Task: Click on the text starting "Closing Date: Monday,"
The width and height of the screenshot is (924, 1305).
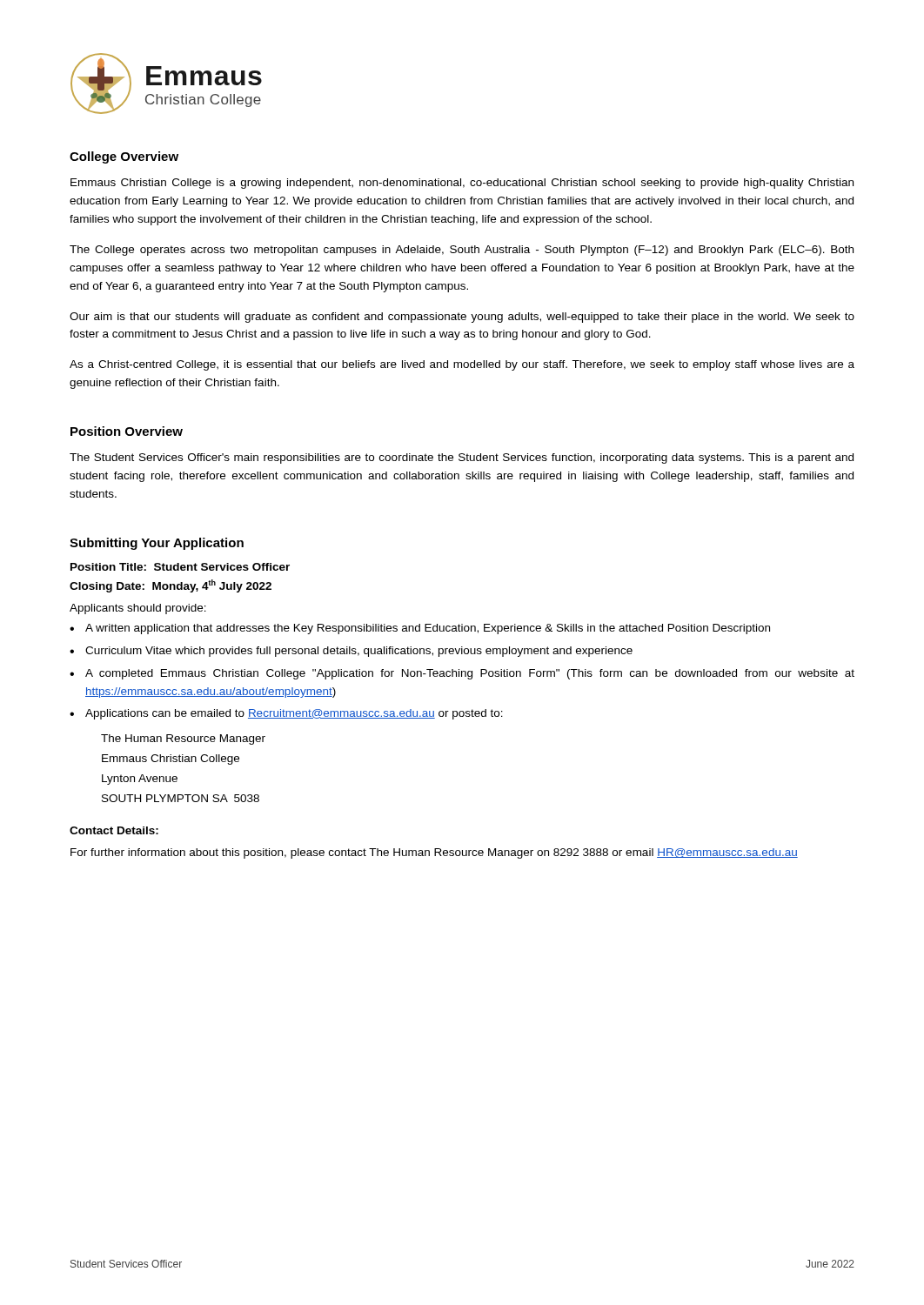Action: (x=171, y=586)
